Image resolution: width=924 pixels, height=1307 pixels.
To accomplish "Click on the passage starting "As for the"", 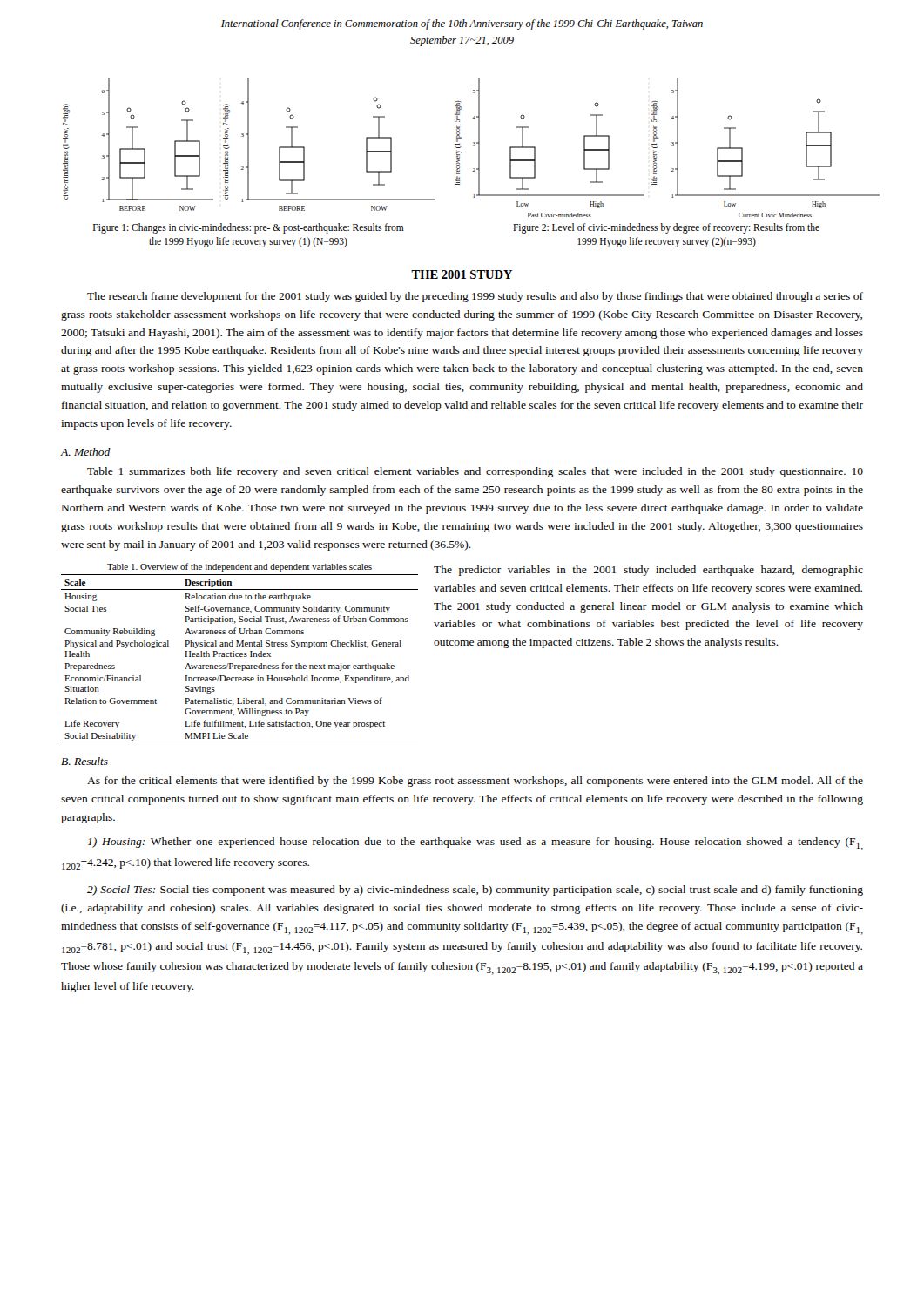I will (462, 798).
